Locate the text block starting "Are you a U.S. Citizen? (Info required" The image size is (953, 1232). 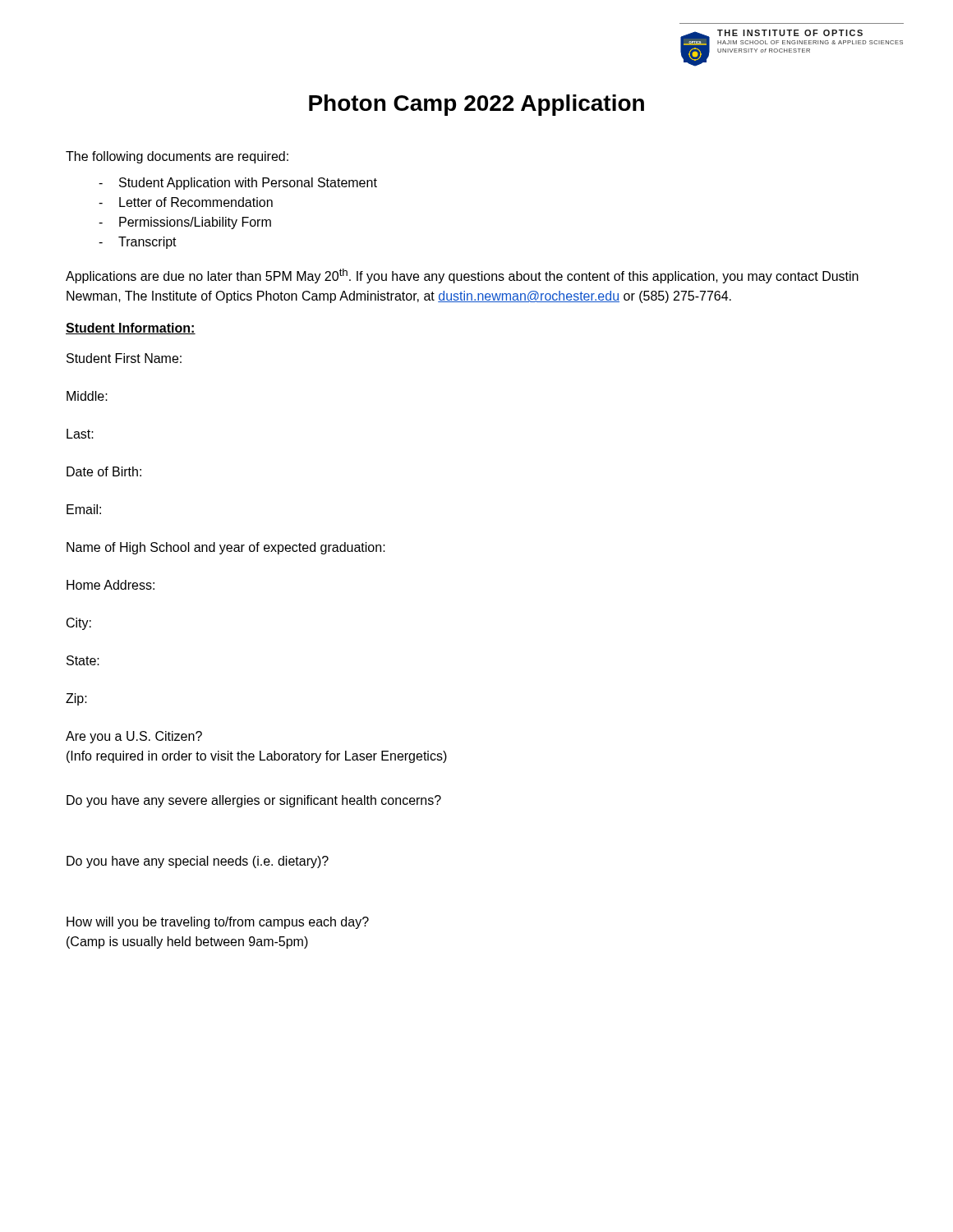pyautogui.click(x=256, y=746)
